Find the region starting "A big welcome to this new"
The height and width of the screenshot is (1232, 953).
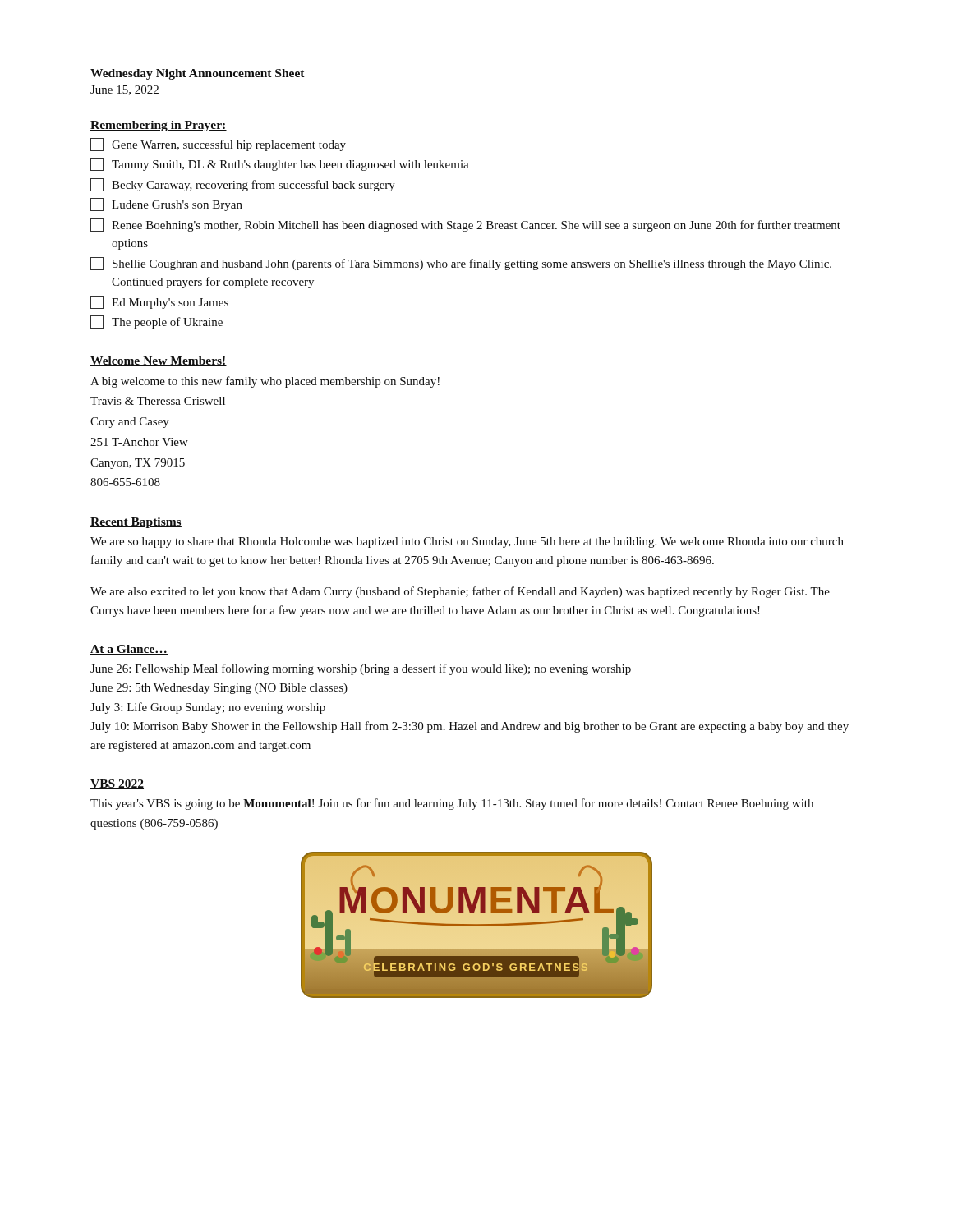coord(265,382)
